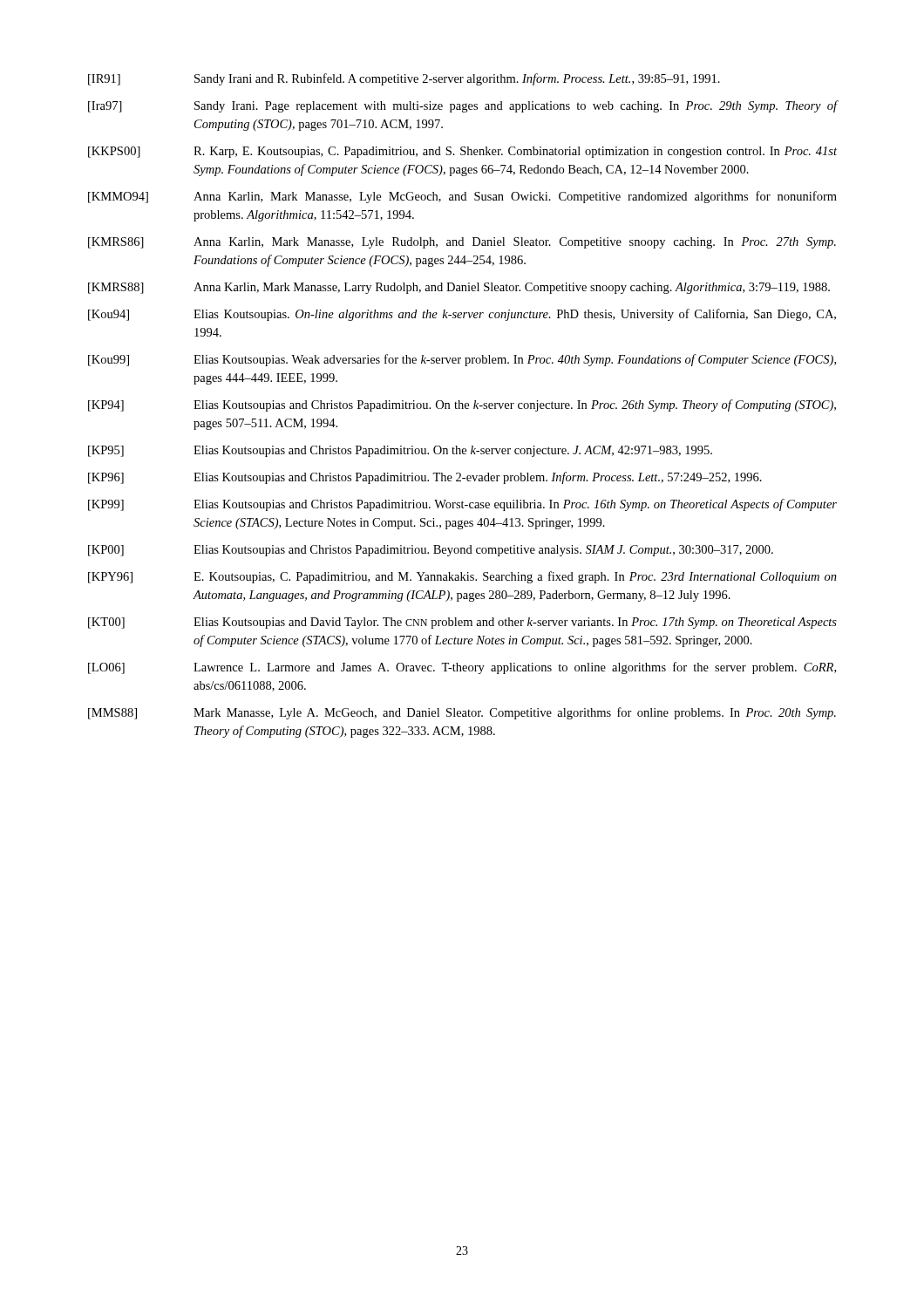Select the text starting "[KP00] Elias Koutsoupias and"

tap(462, 550)
